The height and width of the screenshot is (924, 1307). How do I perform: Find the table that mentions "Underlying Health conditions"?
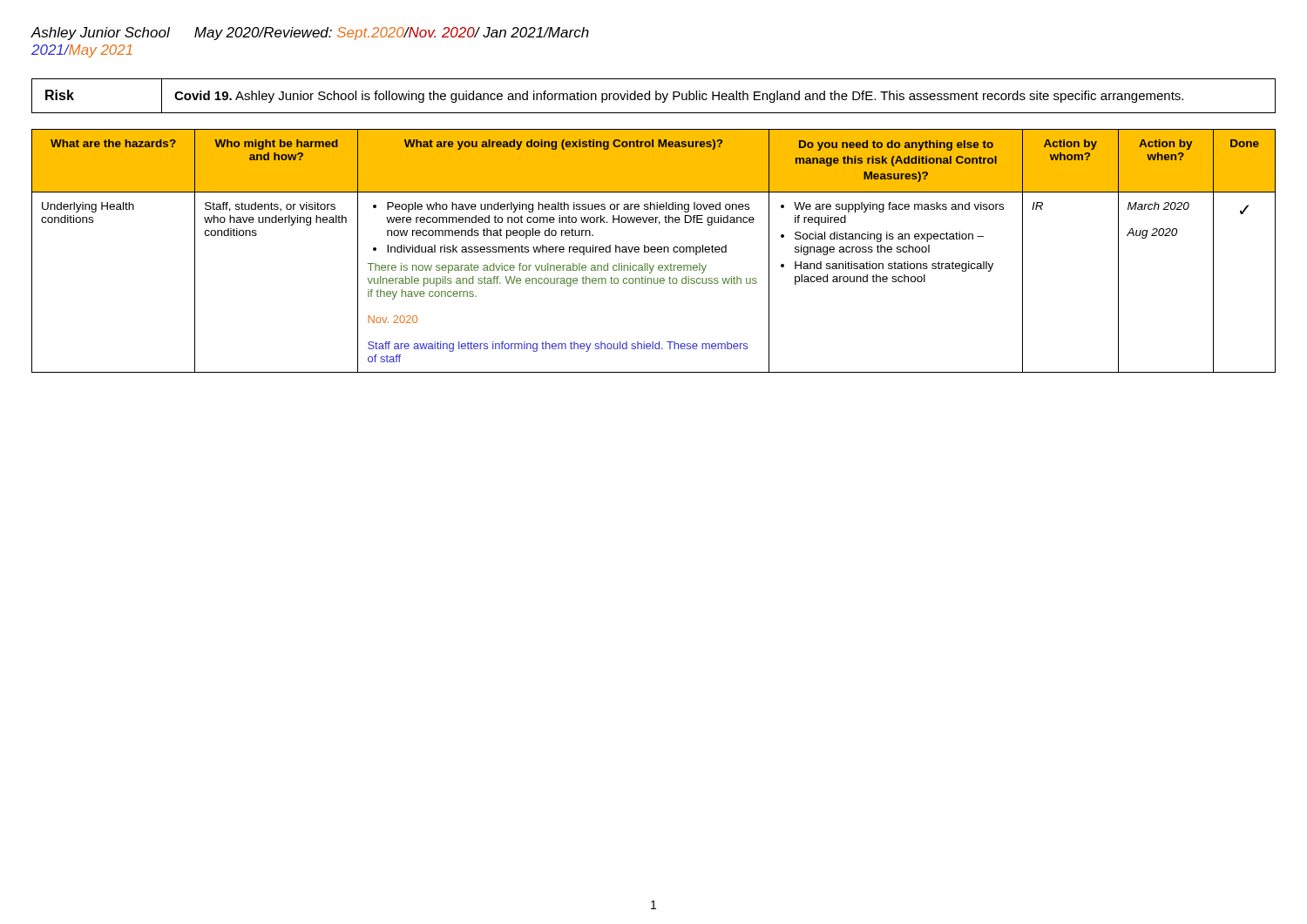(654, 251)
